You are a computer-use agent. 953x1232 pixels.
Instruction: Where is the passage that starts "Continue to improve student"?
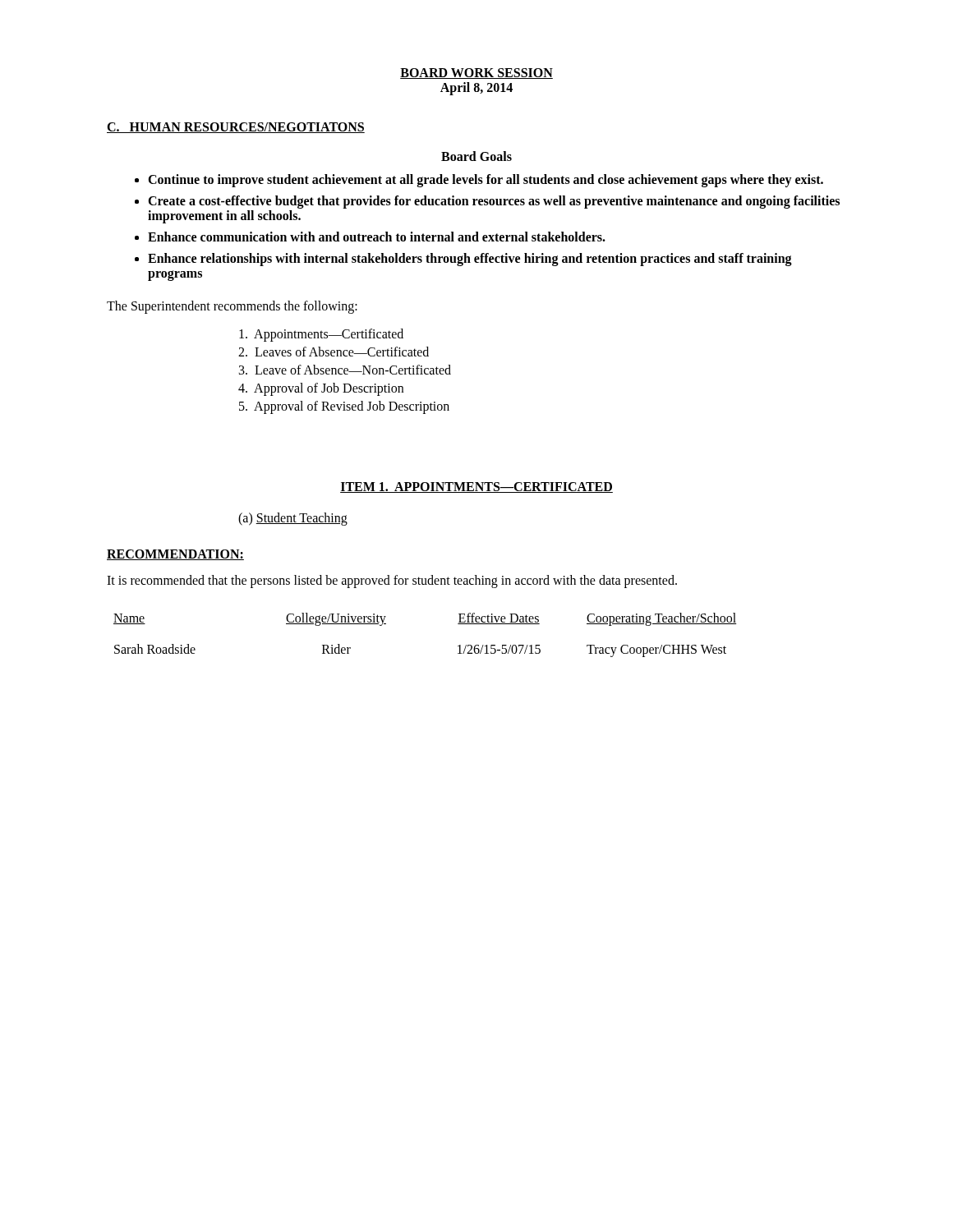coord(497,180)
